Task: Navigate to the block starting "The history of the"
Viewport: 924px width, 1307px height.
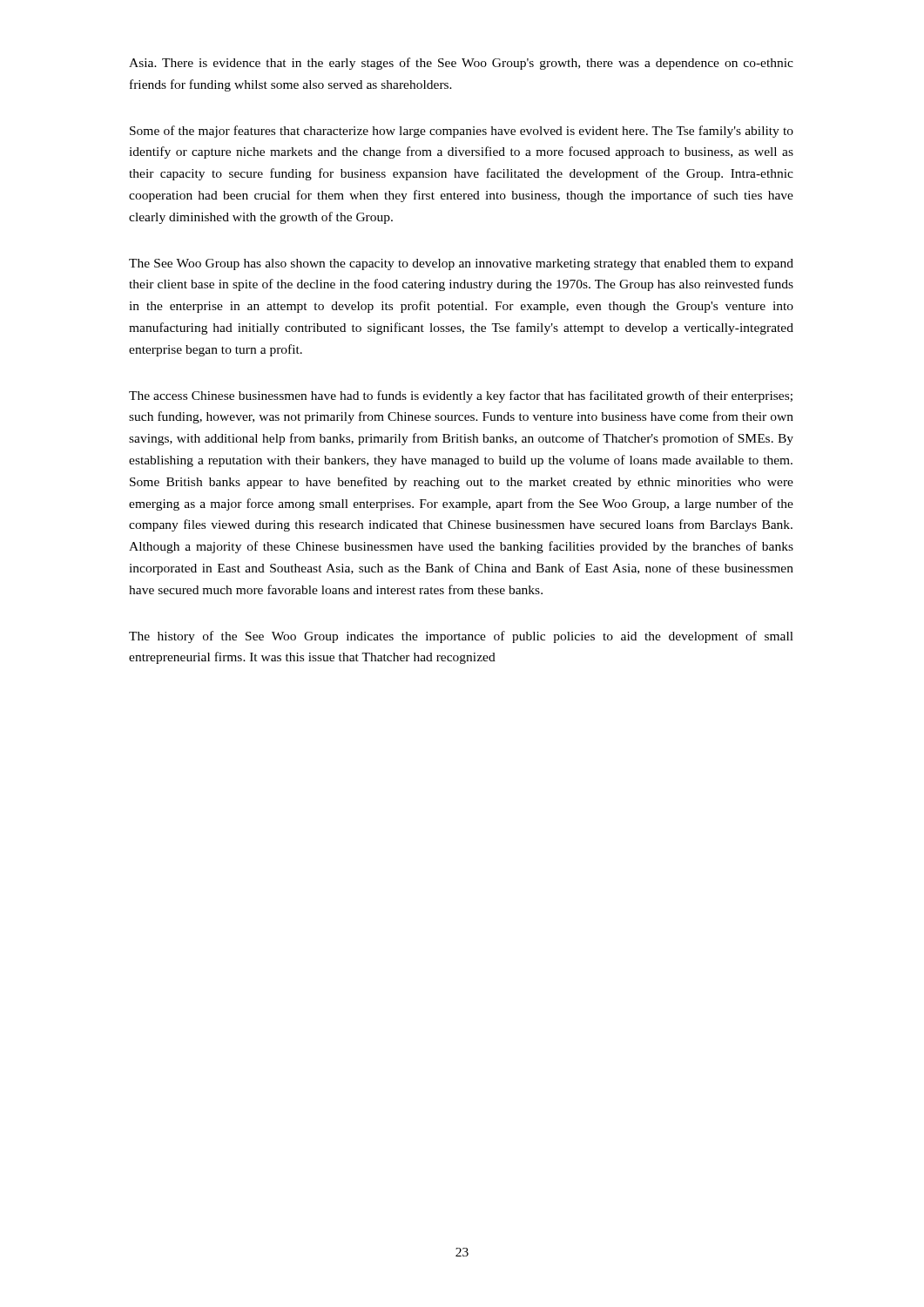Action: point(461,646)
